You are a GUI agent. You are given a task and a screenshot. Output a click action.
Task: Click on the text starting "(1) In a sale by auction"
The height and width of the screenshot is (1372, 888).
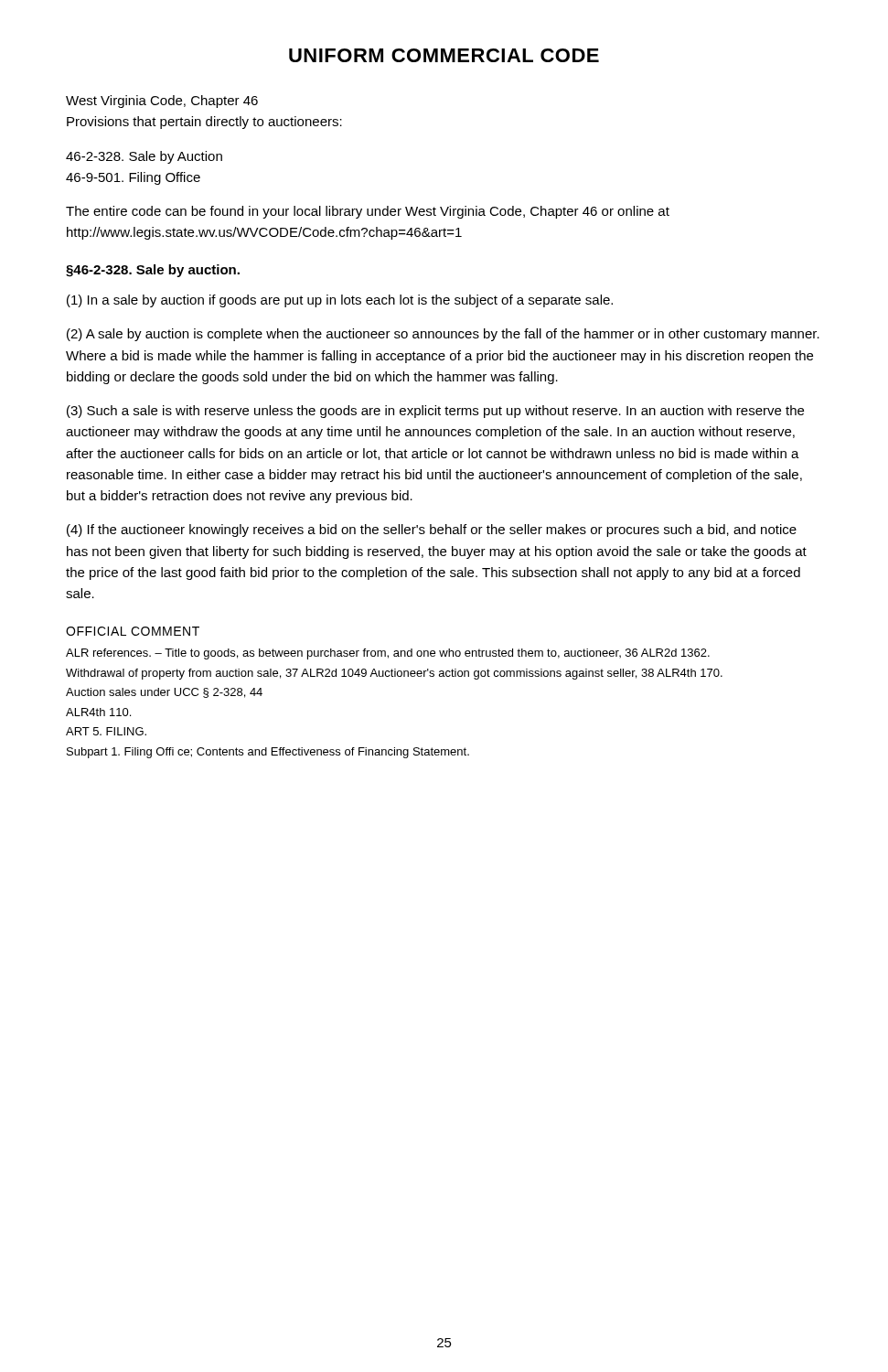(x=444, y=300)
